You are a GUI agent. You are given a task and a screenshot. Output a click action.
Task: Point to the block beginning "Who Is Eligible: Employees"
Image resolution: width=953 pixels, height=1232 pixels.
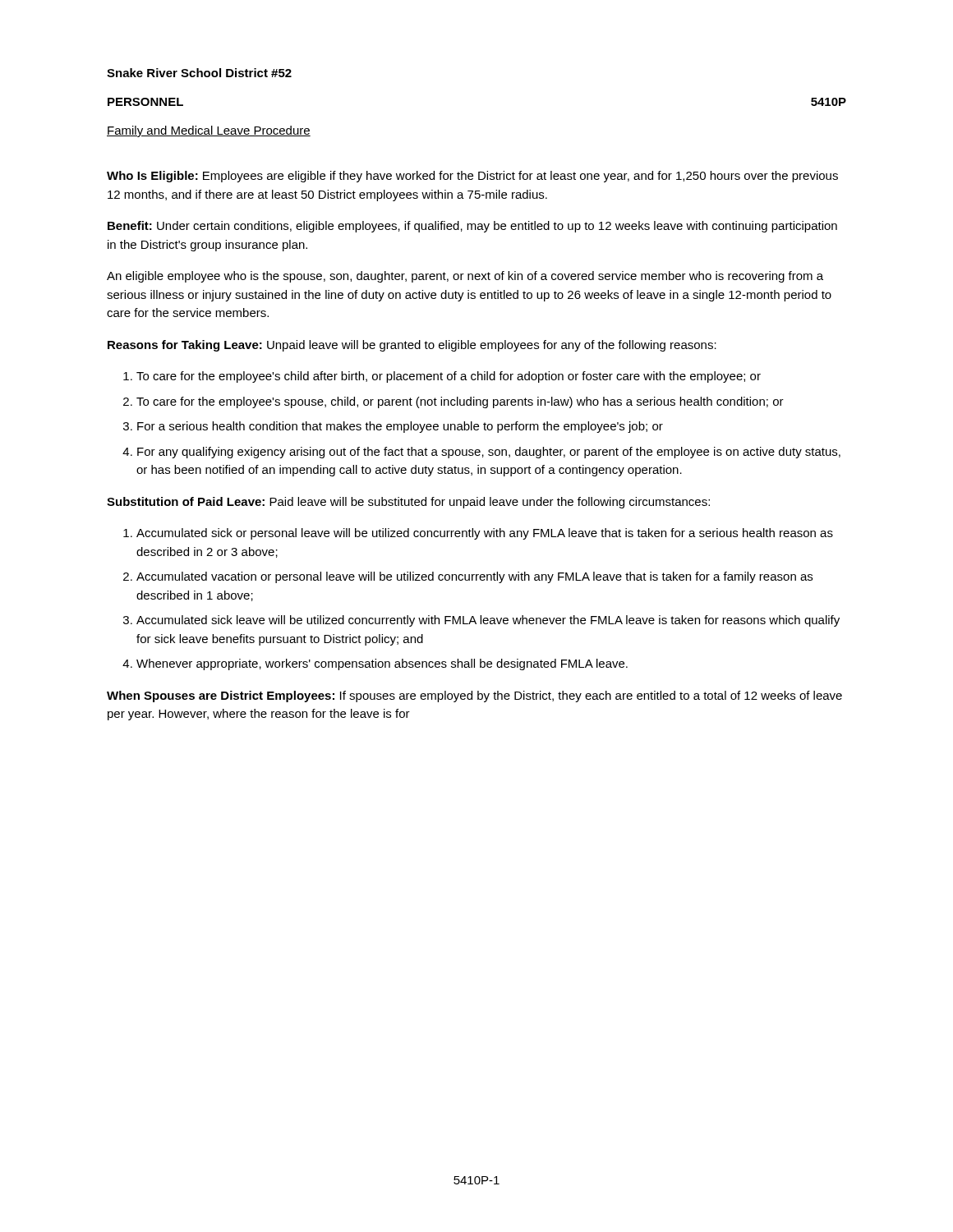(x=476, y=185)
